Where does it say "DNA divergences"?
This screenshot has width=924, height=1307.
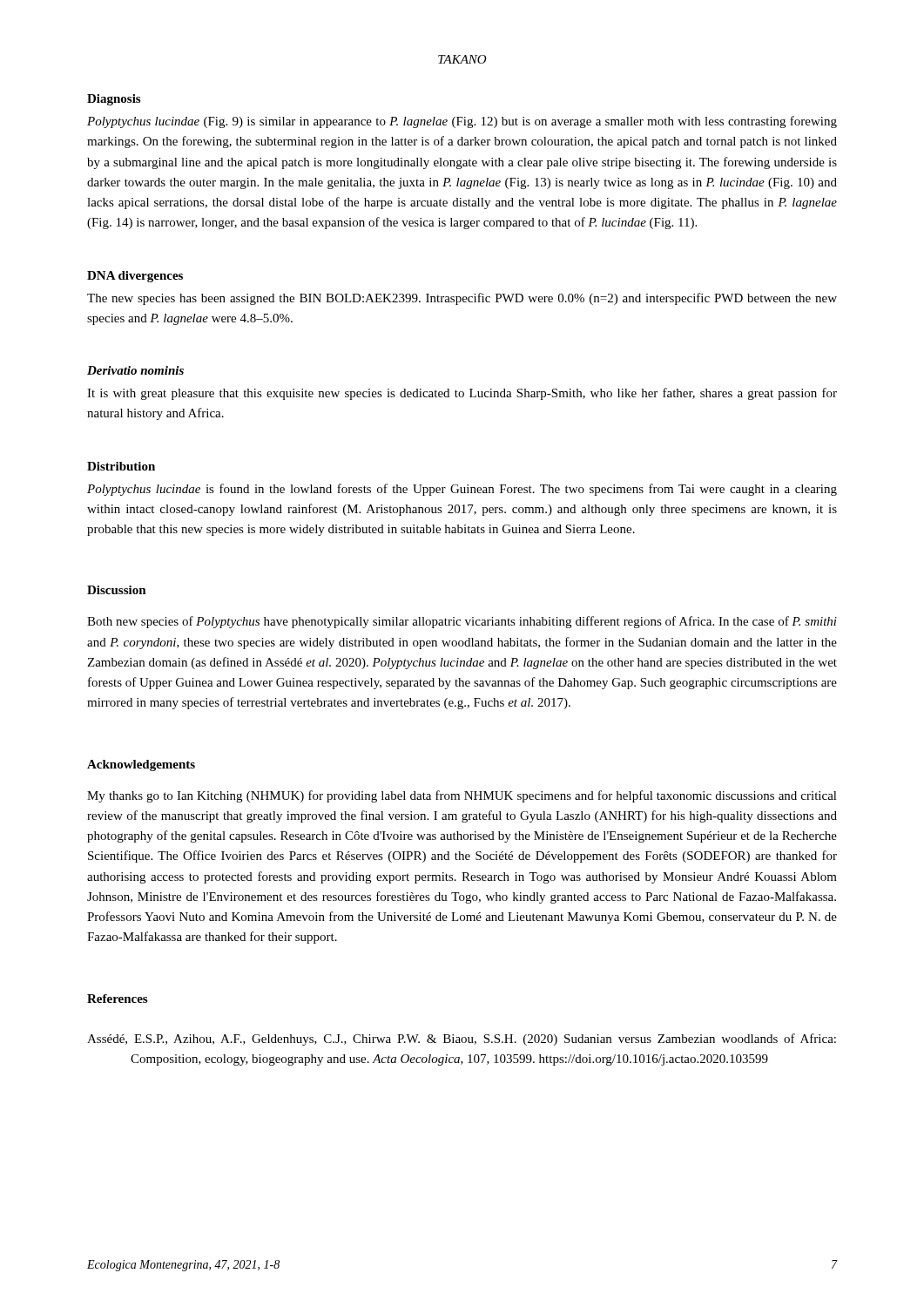(135, 275)
